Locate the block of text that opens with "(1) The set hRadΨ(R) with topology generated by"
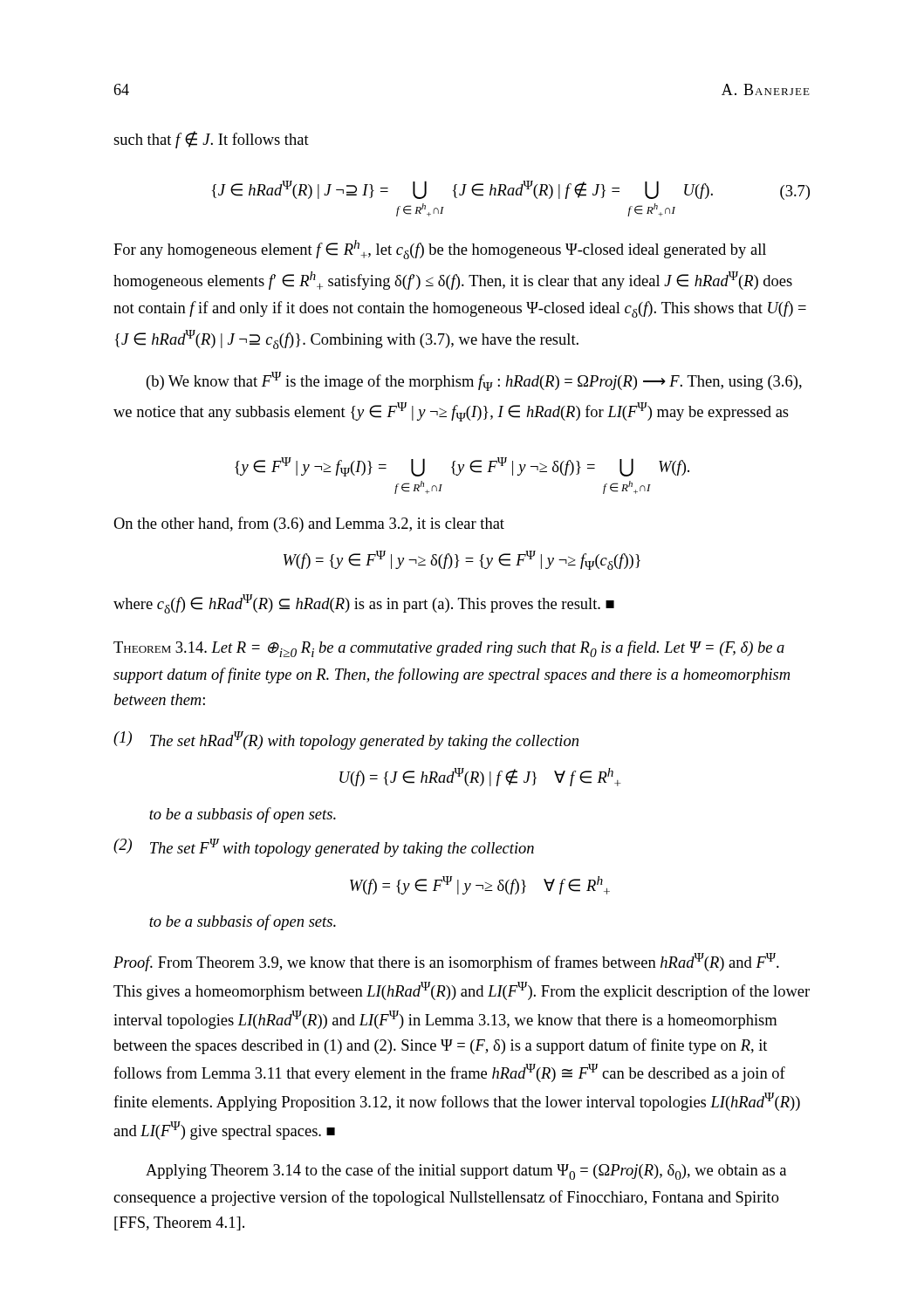924x1309 pixels. (462, 776)
